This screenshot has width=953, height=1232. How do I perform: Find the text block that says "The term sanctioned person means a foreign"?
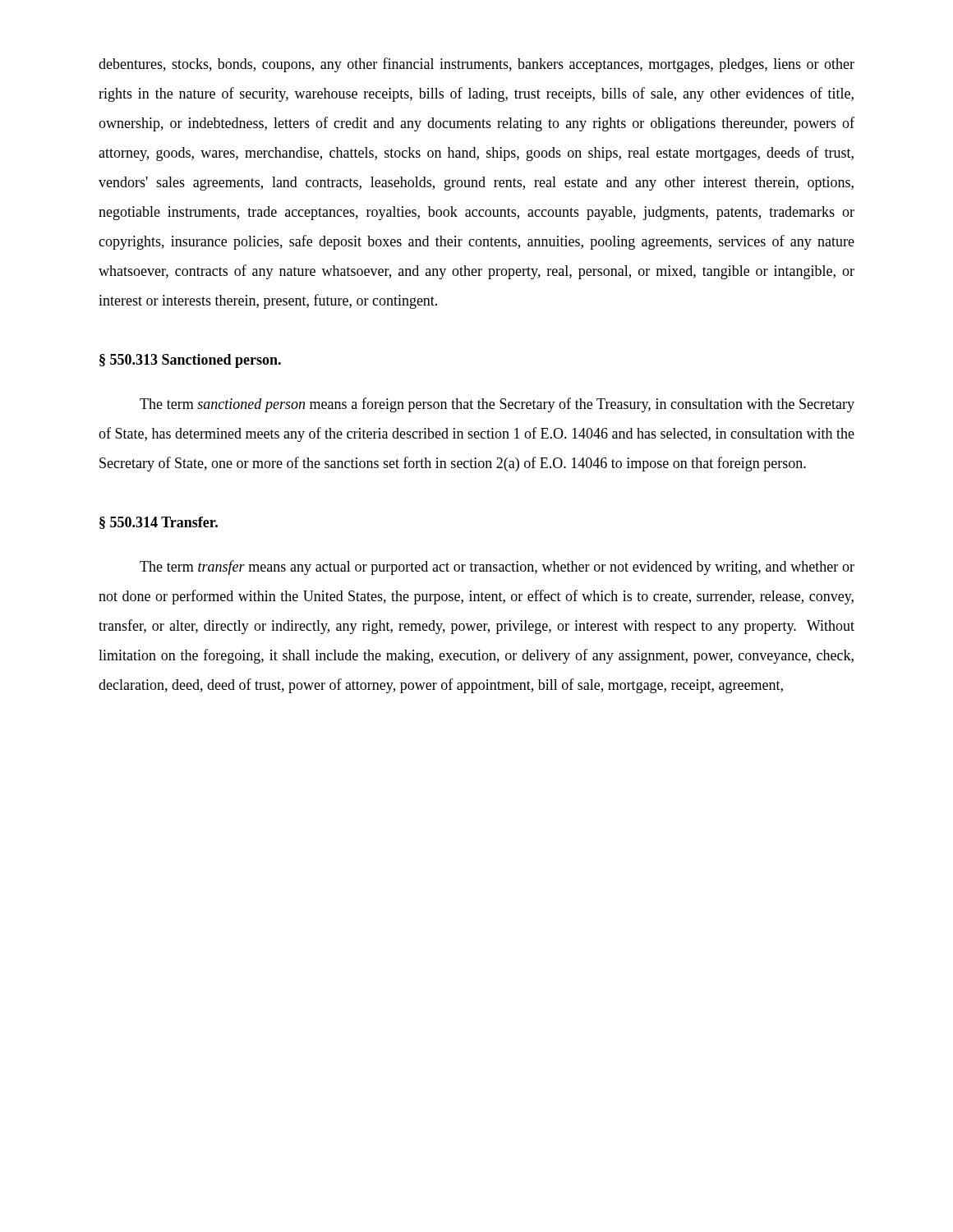[476, 434]
